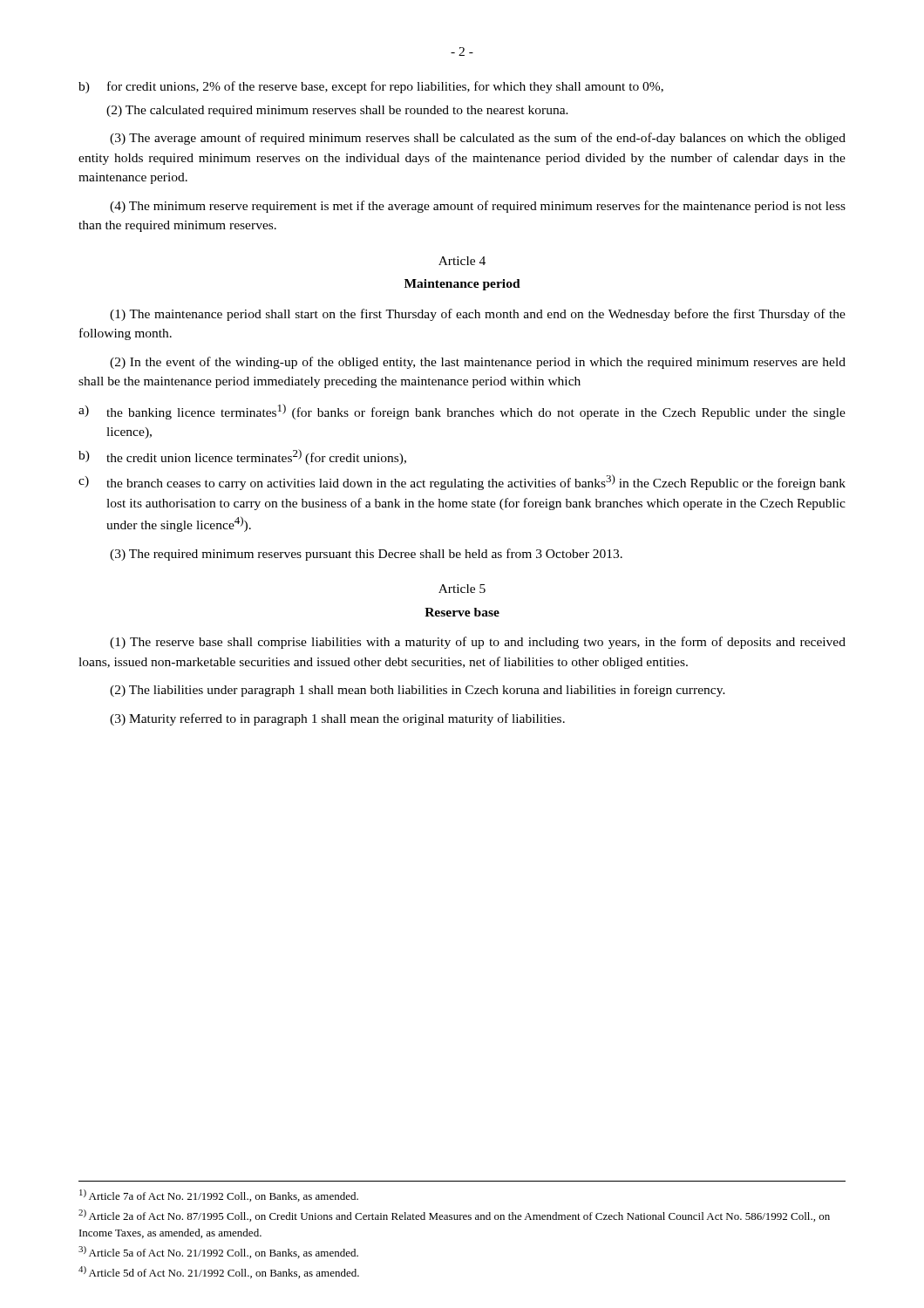Select the text block containing "(1) The reserve base shall comprise"
Viewport: 924px width, 1308px height.
point(462,651)
